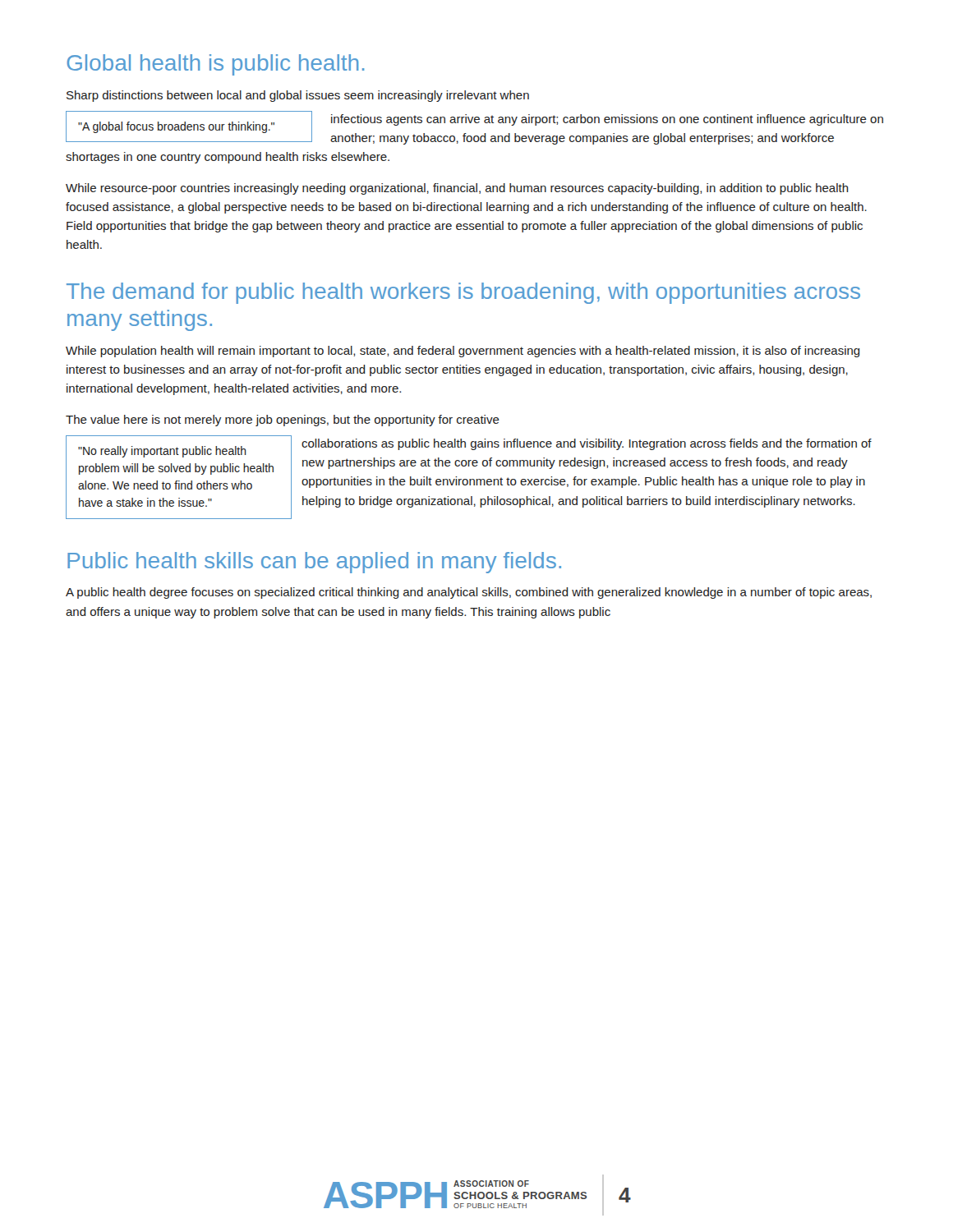This screenshot has width=953, height=1232.
Task: Locate the block of text that opens with "A public health degree focuses"
Action: 476,602
